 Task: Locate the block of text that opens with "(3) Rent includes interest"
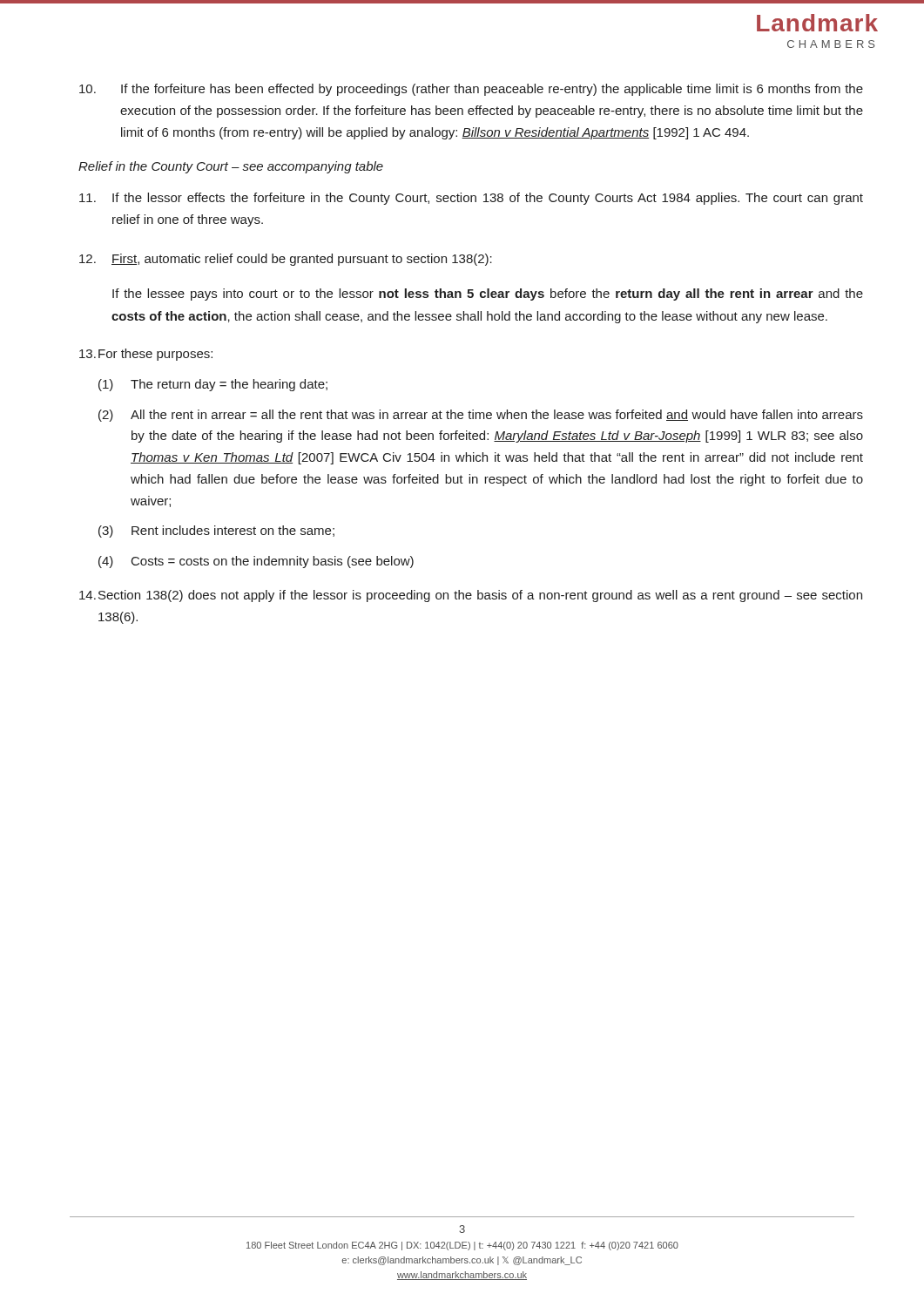click(216, 532)
